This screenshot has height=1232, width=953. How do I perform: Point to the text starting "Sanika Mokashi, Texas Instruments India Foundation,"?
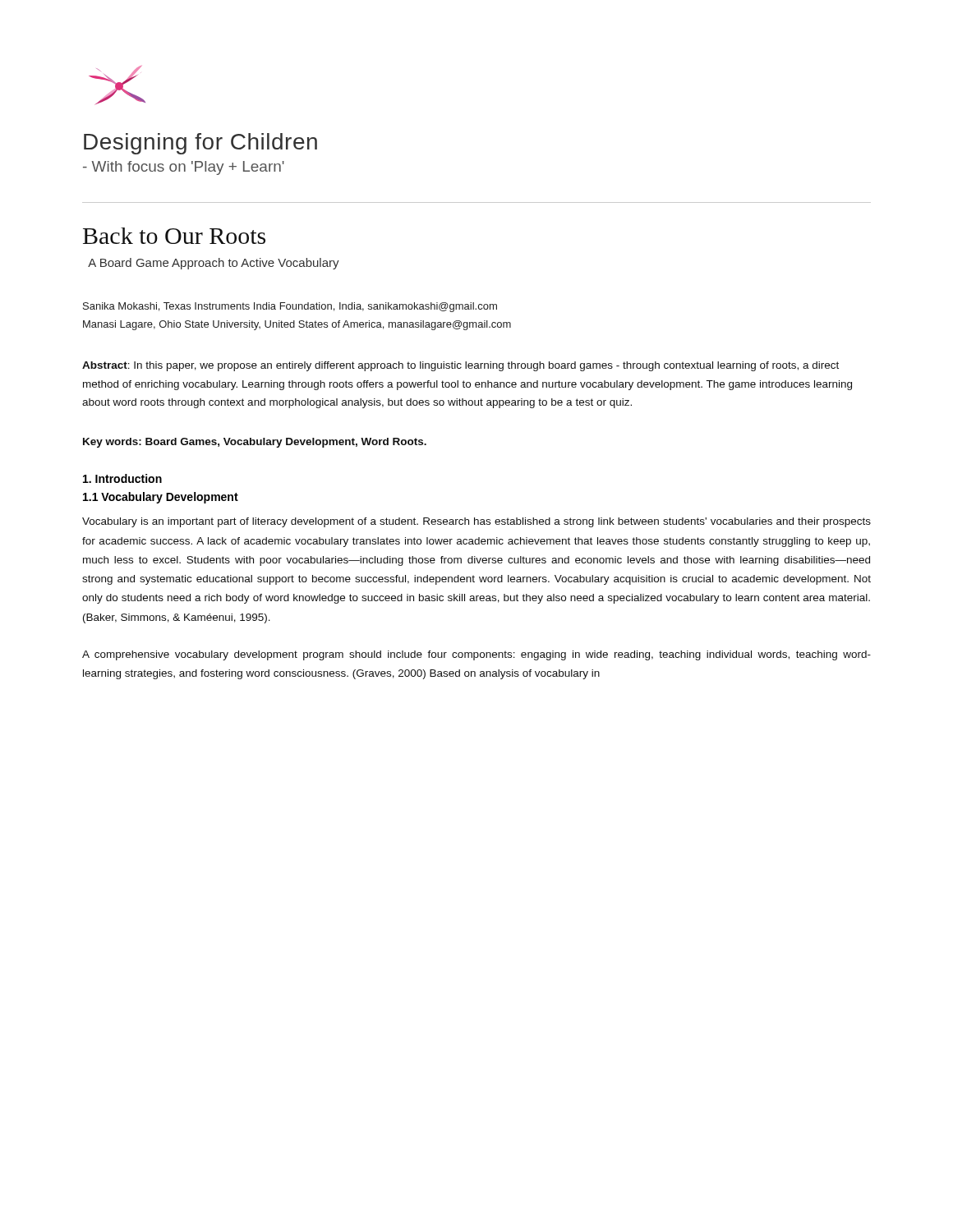pos(297,315)
